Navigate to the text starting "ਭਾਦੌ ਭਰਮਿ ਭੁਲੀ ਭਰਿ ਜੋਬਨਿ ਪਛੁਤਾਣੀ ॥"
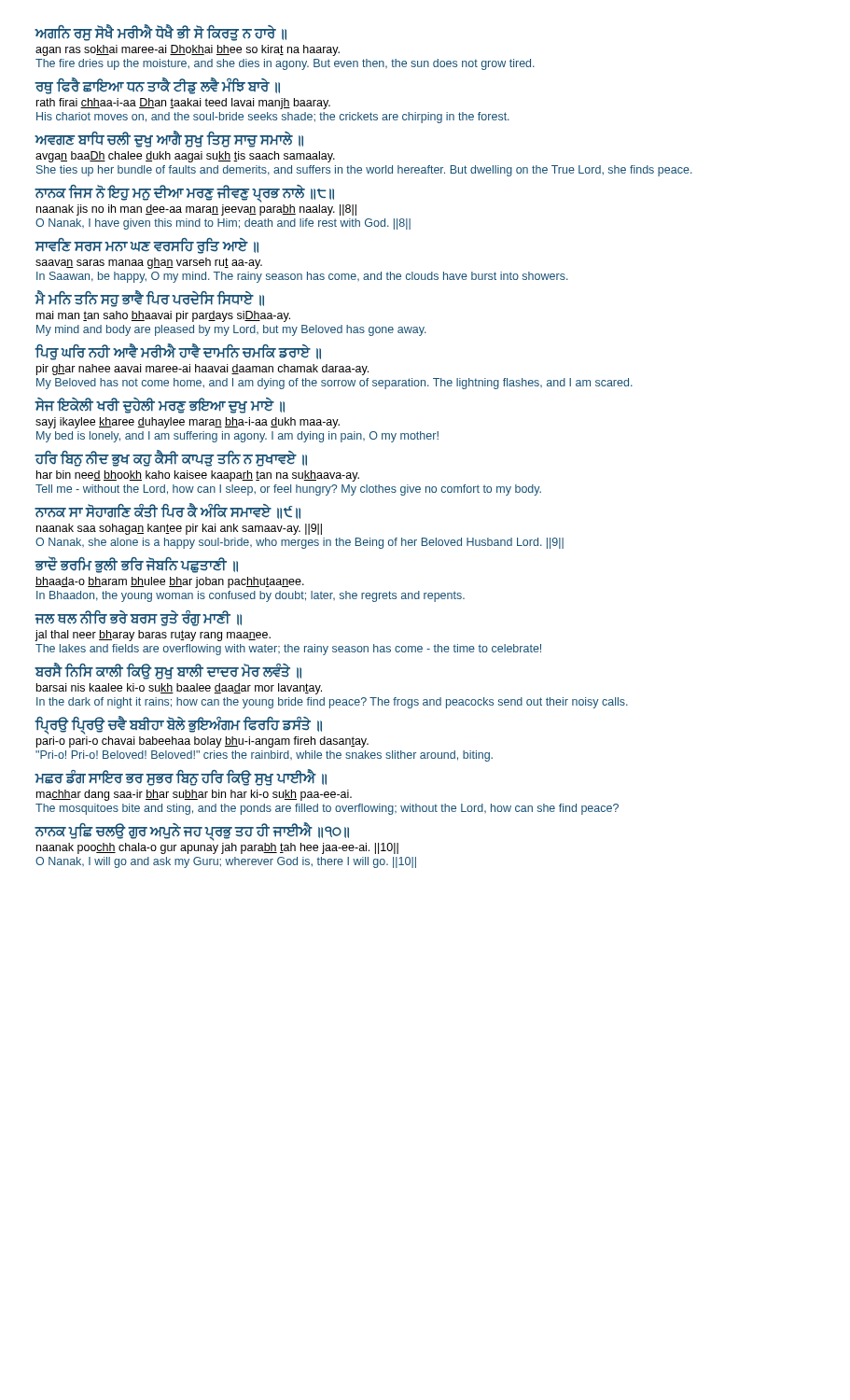The width and height of the screenshot is (850, 1400). coord(136,566)
